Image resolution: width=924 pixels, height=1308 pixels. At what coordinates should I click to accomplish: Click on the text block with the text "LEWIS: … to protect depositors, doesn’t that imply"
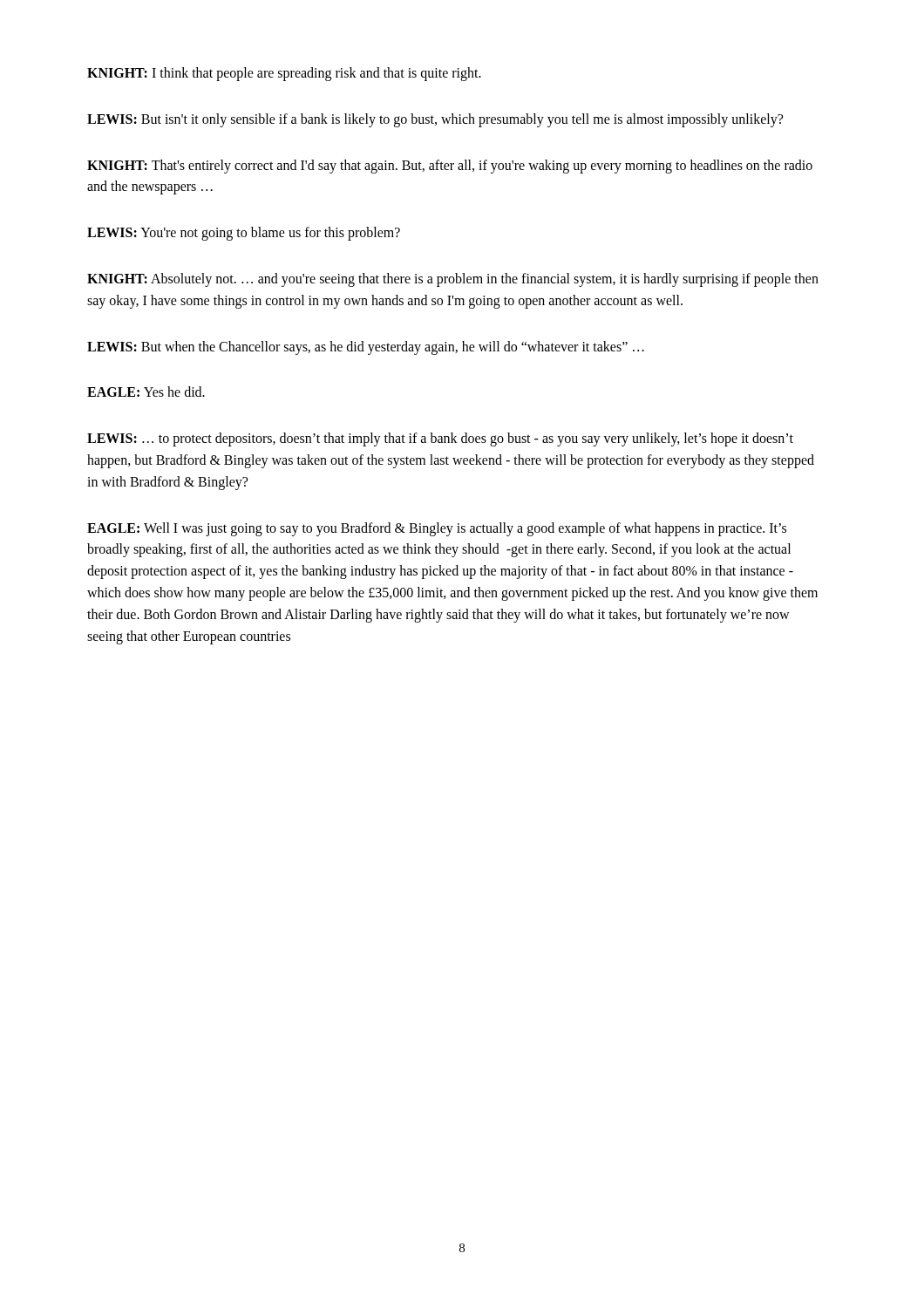[x=451, y=460]
